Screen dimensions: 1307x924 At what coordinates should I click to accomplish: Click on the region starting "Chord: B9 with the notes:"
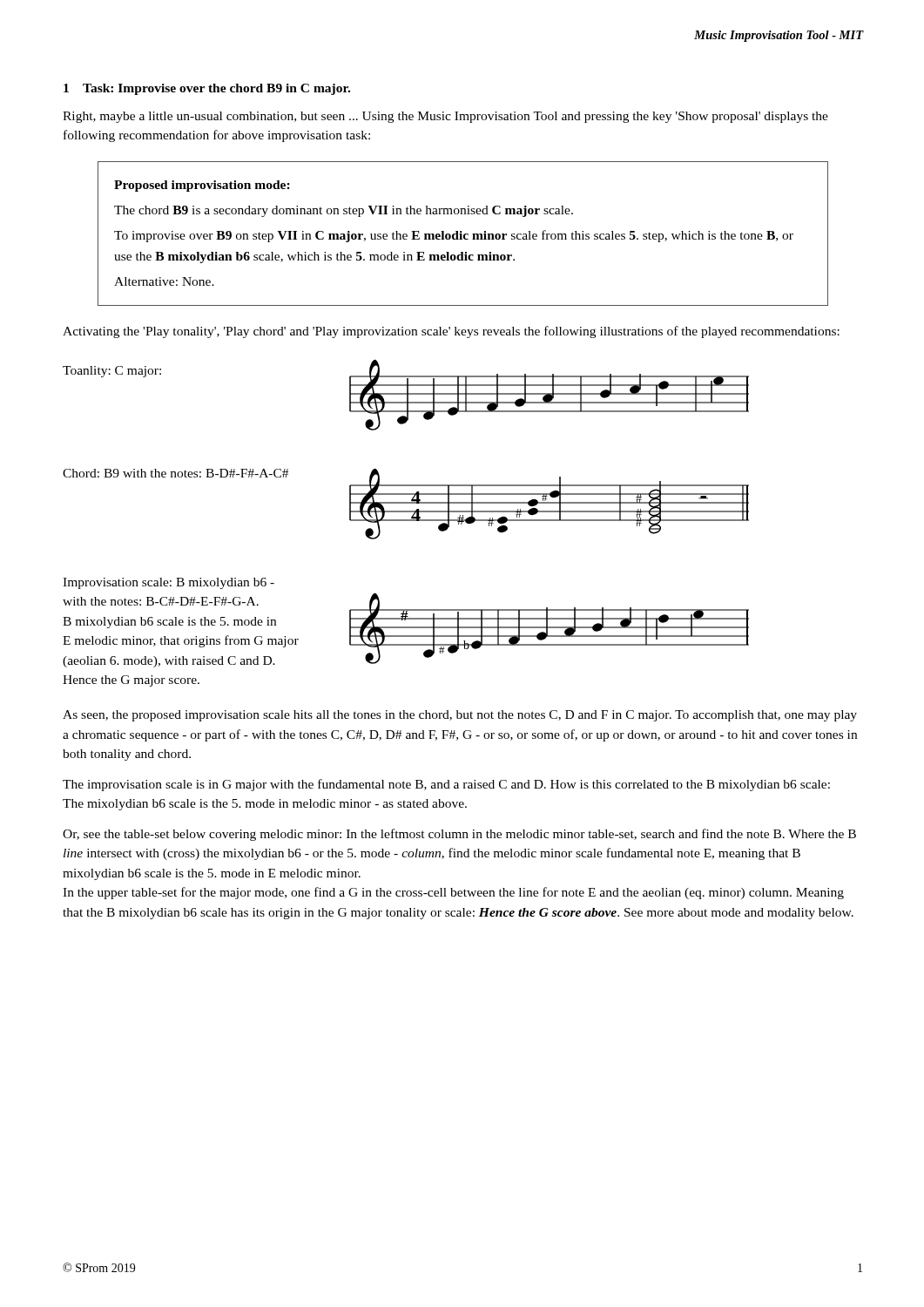[176, 472]
